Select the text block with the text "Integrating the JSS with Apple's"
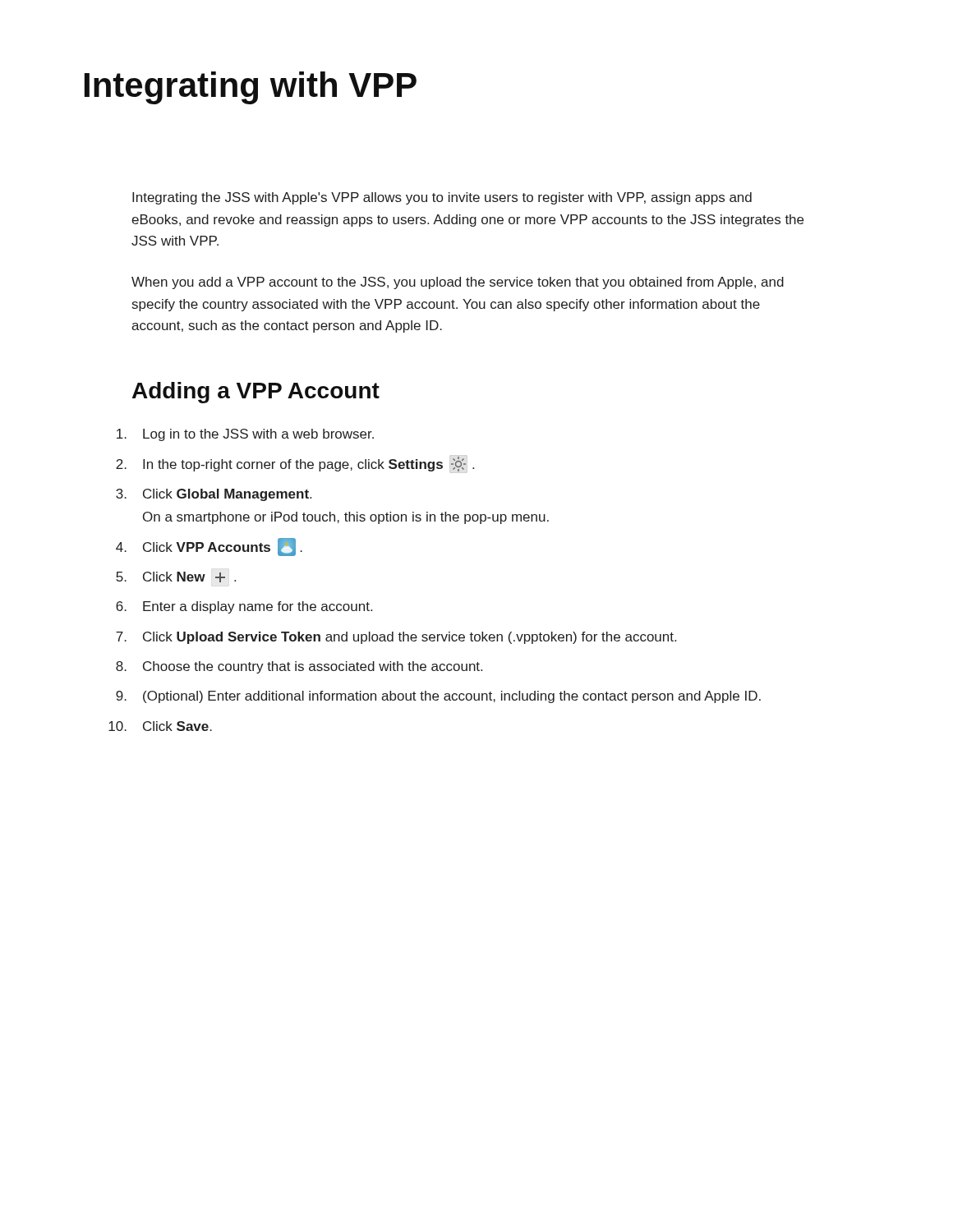 point(468,219)
